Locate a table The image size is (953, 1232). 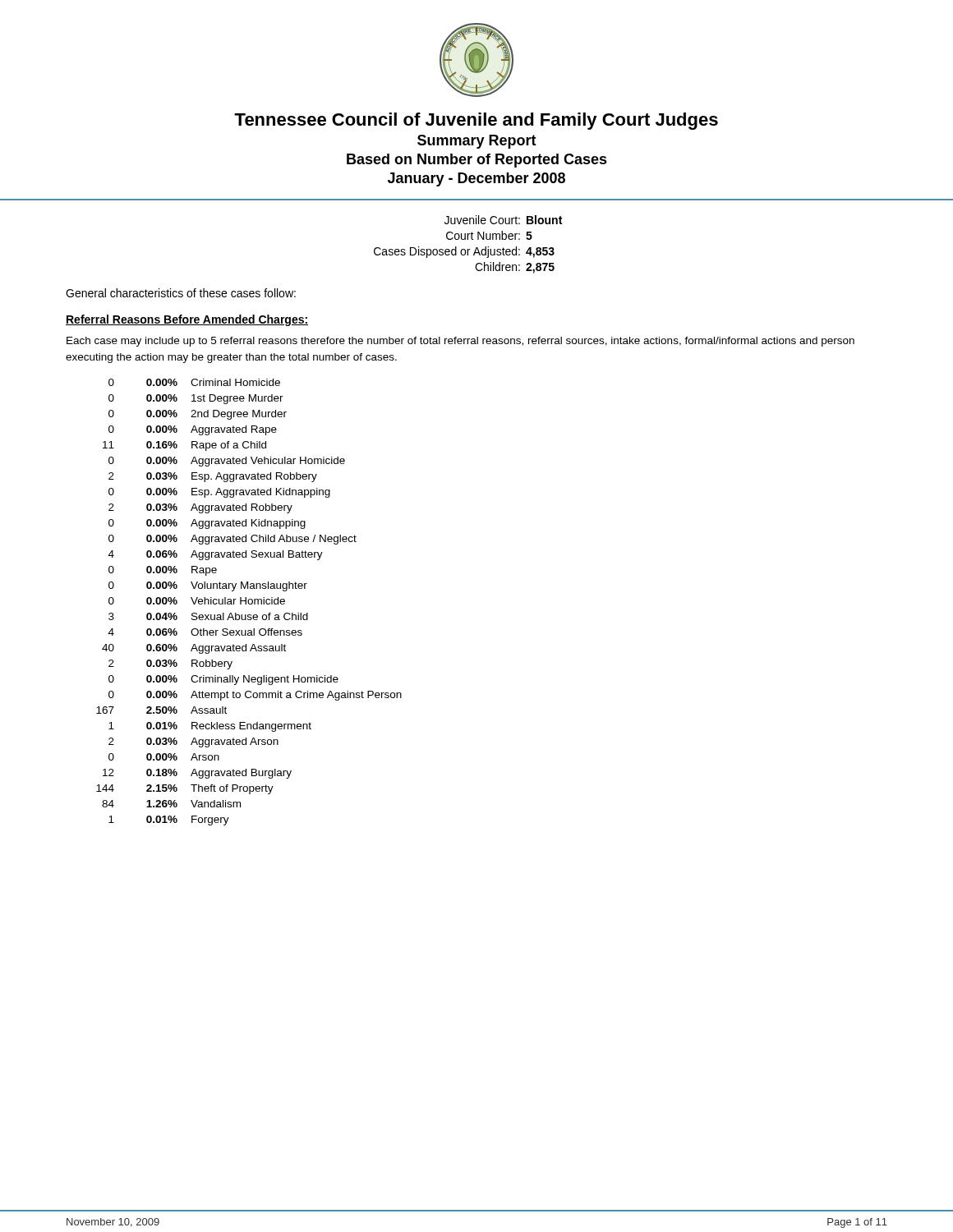pyautogui.click(x=476, y=601)
